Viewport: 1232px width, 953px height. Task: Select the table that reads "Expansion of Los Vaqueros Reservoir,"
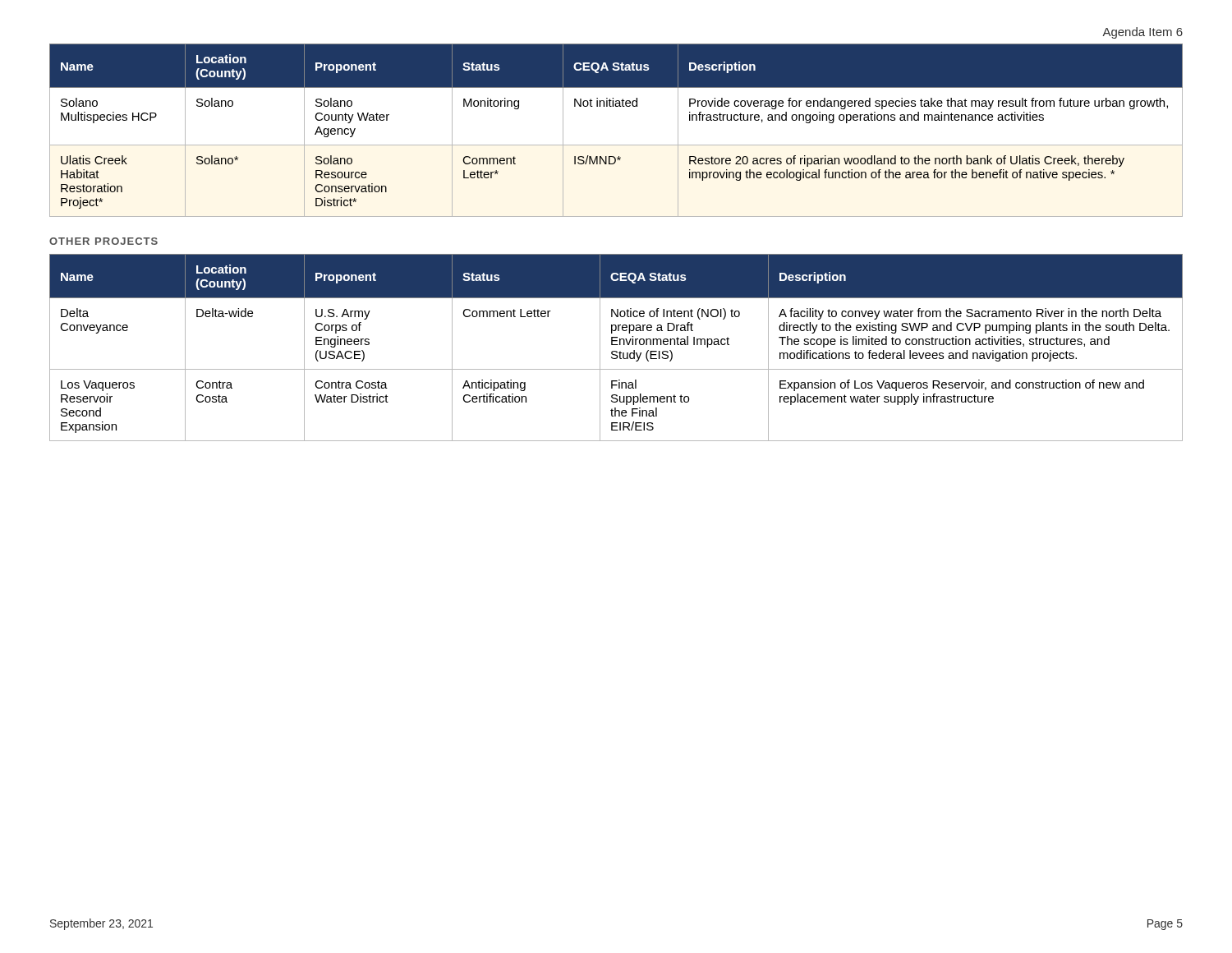coord(616,348)
